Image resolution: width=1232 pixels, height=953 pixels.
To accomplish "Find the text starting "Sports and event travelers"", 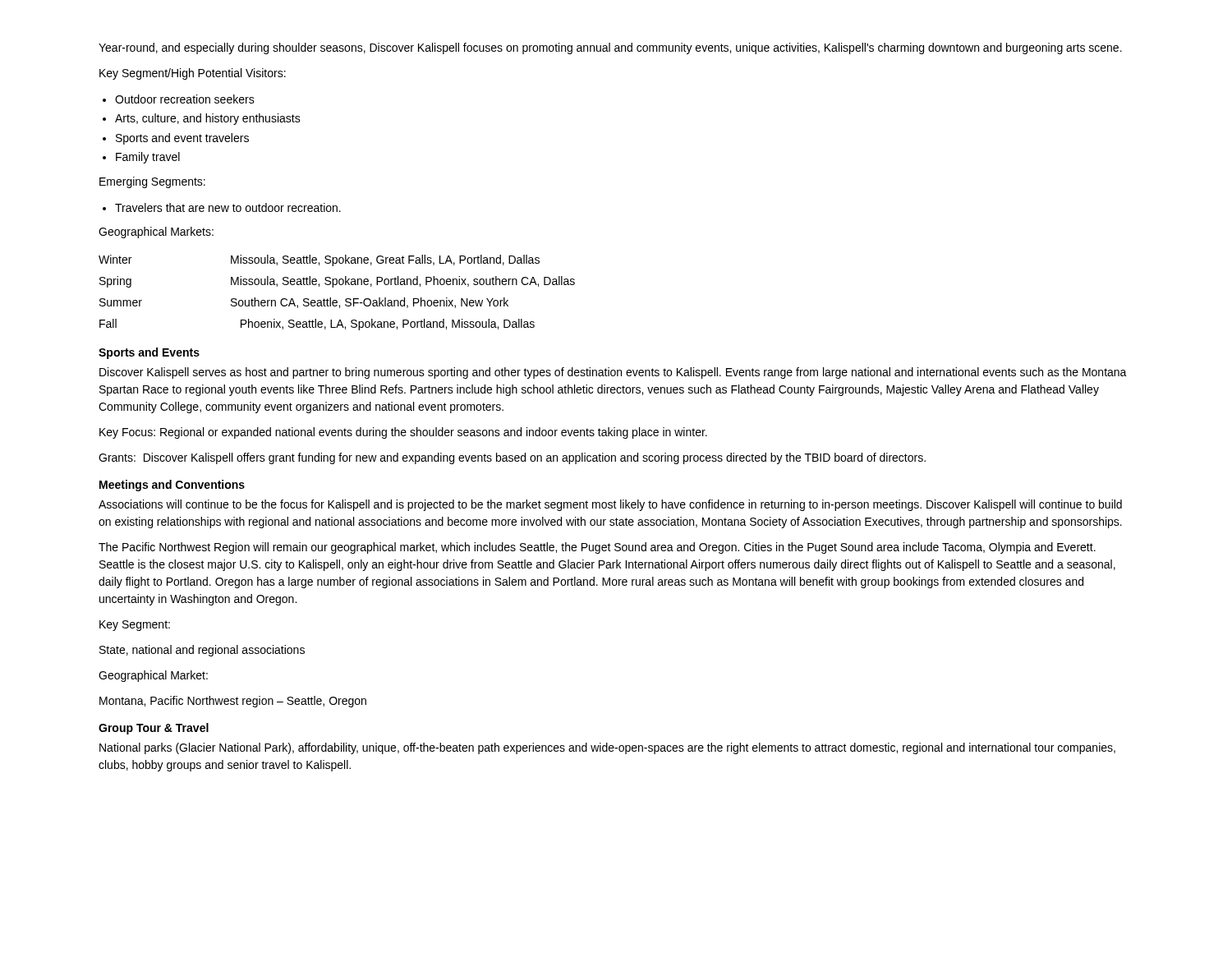I will point(182,138).
